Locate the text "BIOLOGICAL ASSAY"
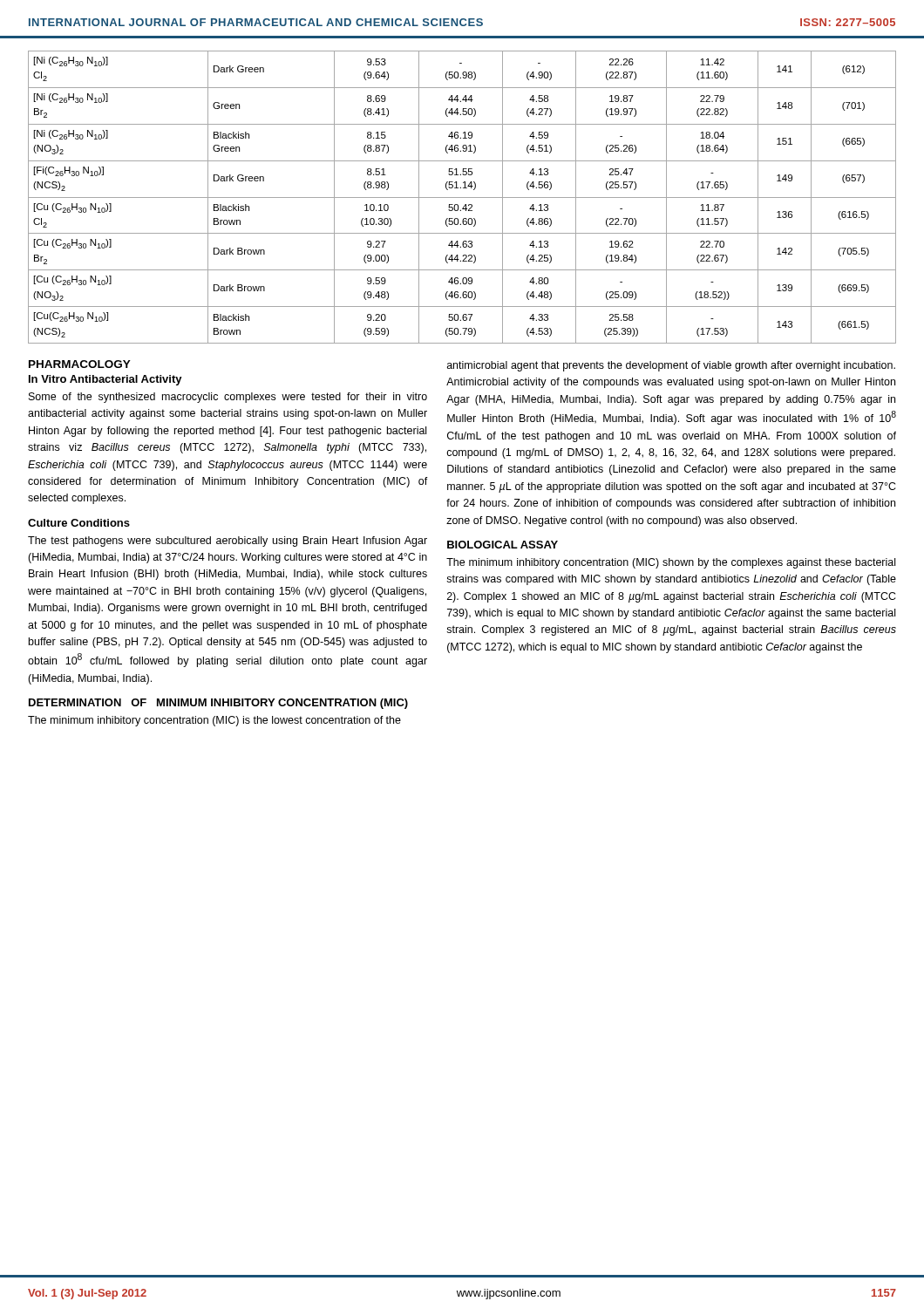Image resolution: width=924 pixels, height=1308 pixels. (x=502, y=545)
